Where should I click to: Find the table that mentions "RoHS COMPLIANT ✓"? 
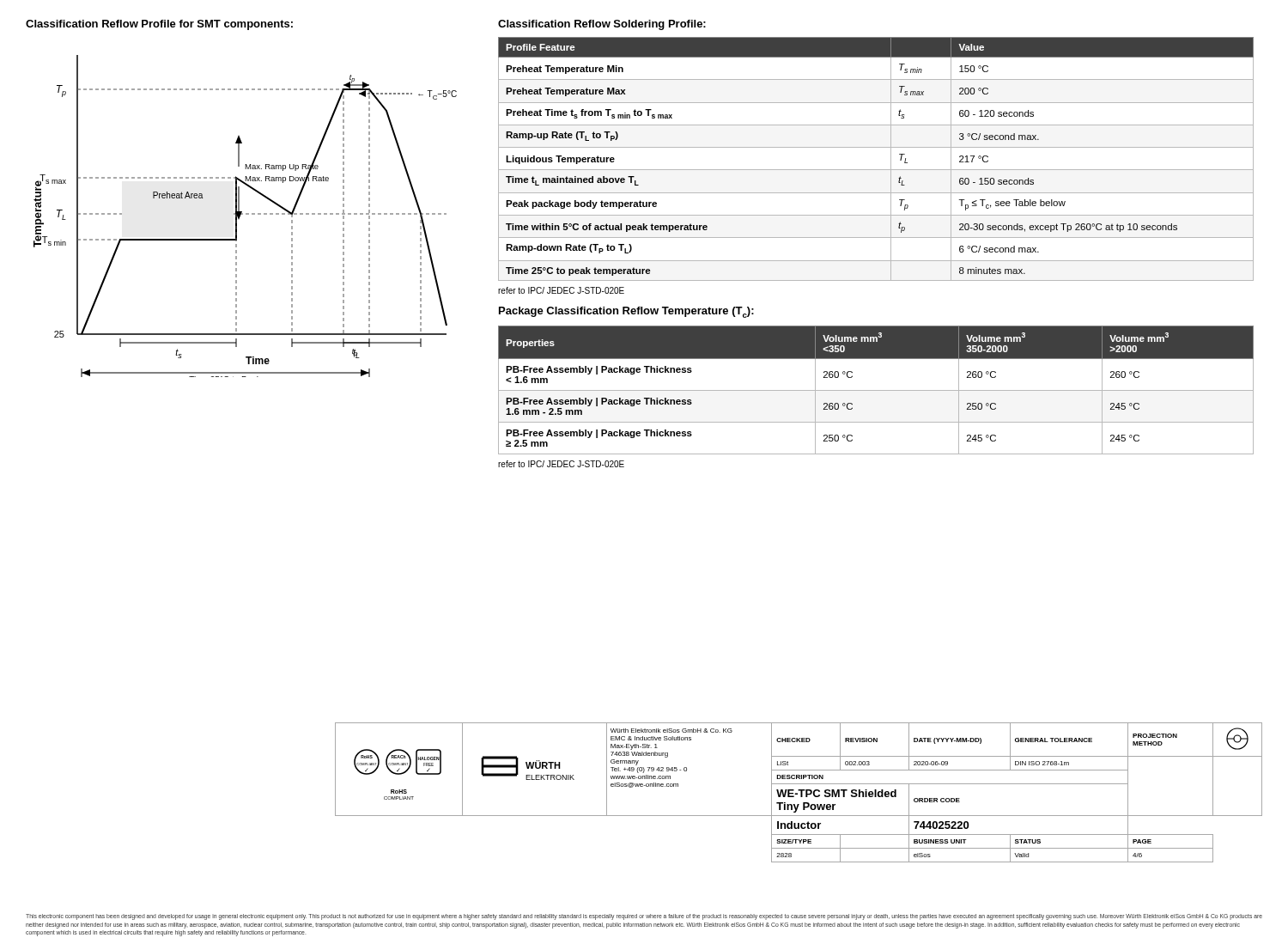799,792
